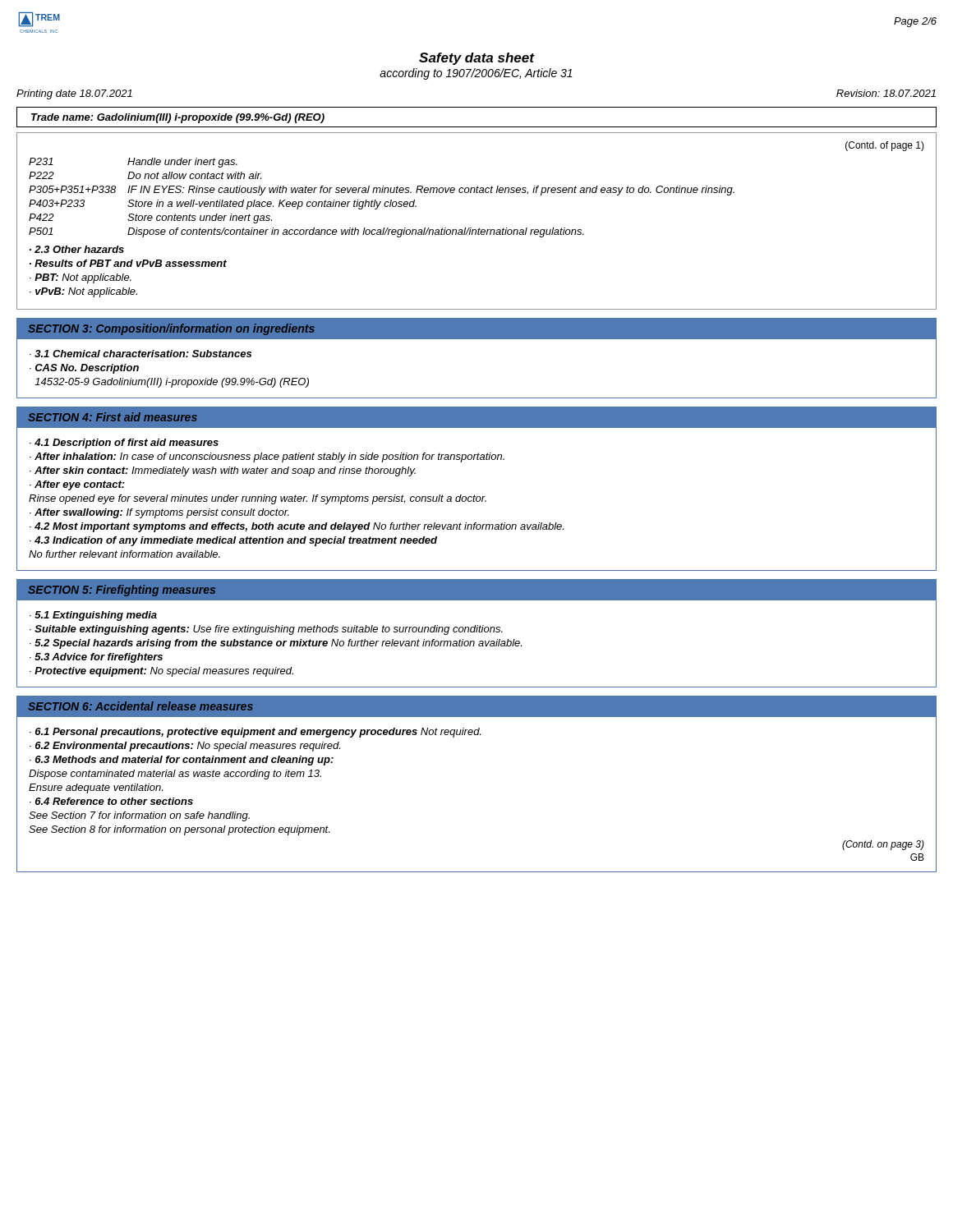The width and height of the screenshot is (953, 1232).
Task: Navigate to the text starting "Printing date 18.07.2021 Revision:"
Action: point(72,94)
